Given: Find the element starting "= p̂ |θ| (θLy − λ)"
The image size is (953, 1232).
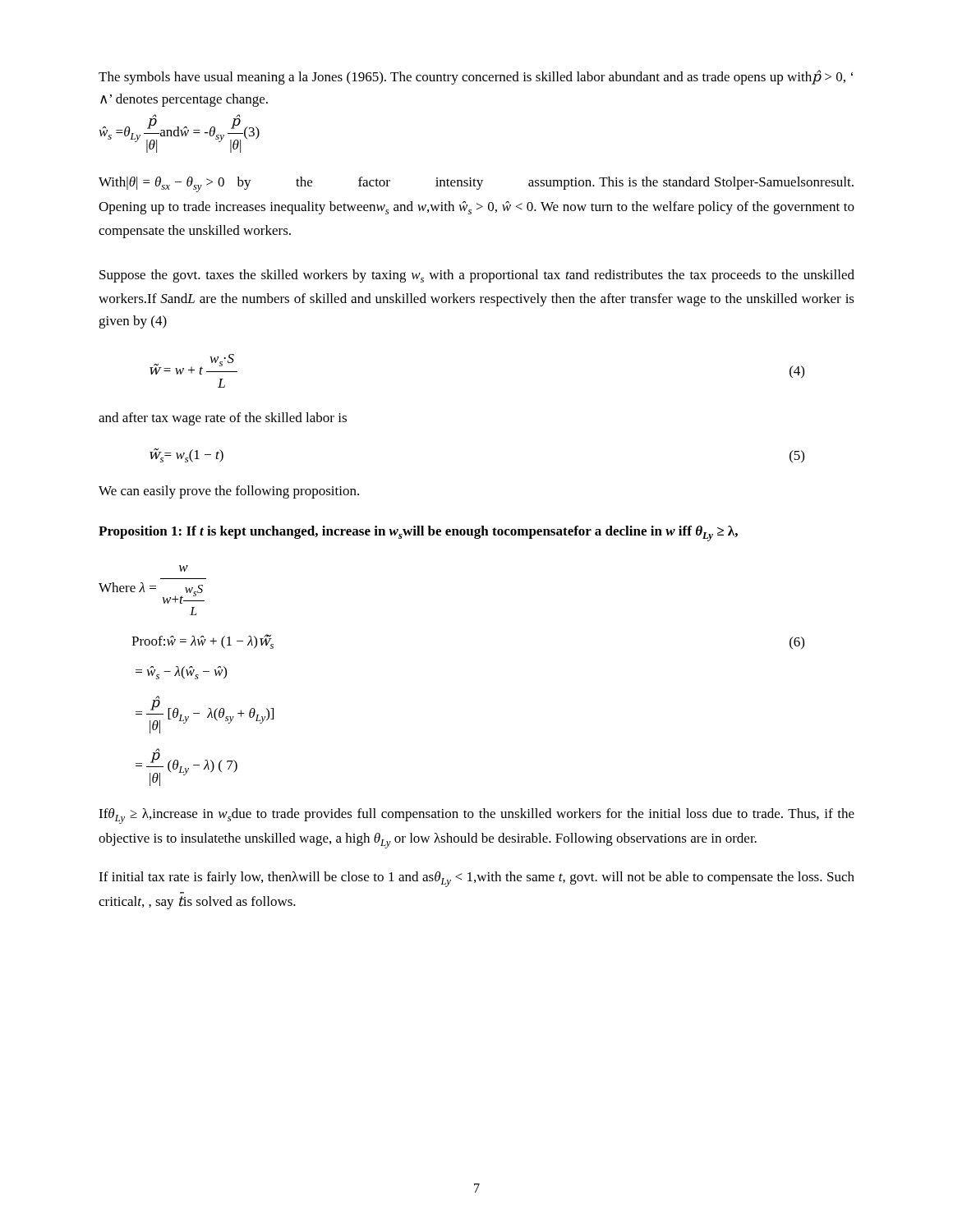Looking at the screenshot, I should click(185, 766).
